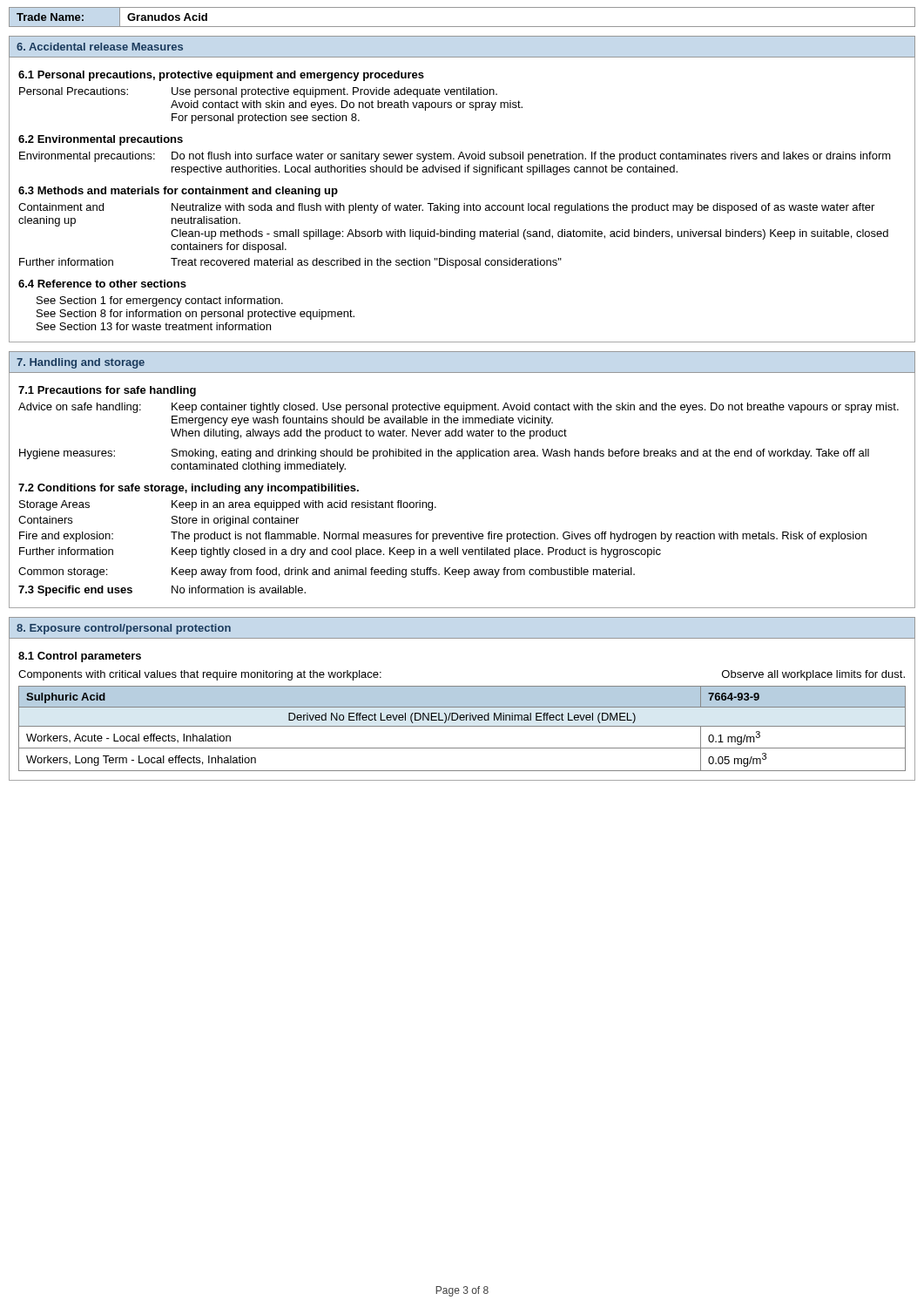Point to the text starting "8. Exposure control/personal protection"
This screenshot has width=924, height=1307.
coord(124,628)
